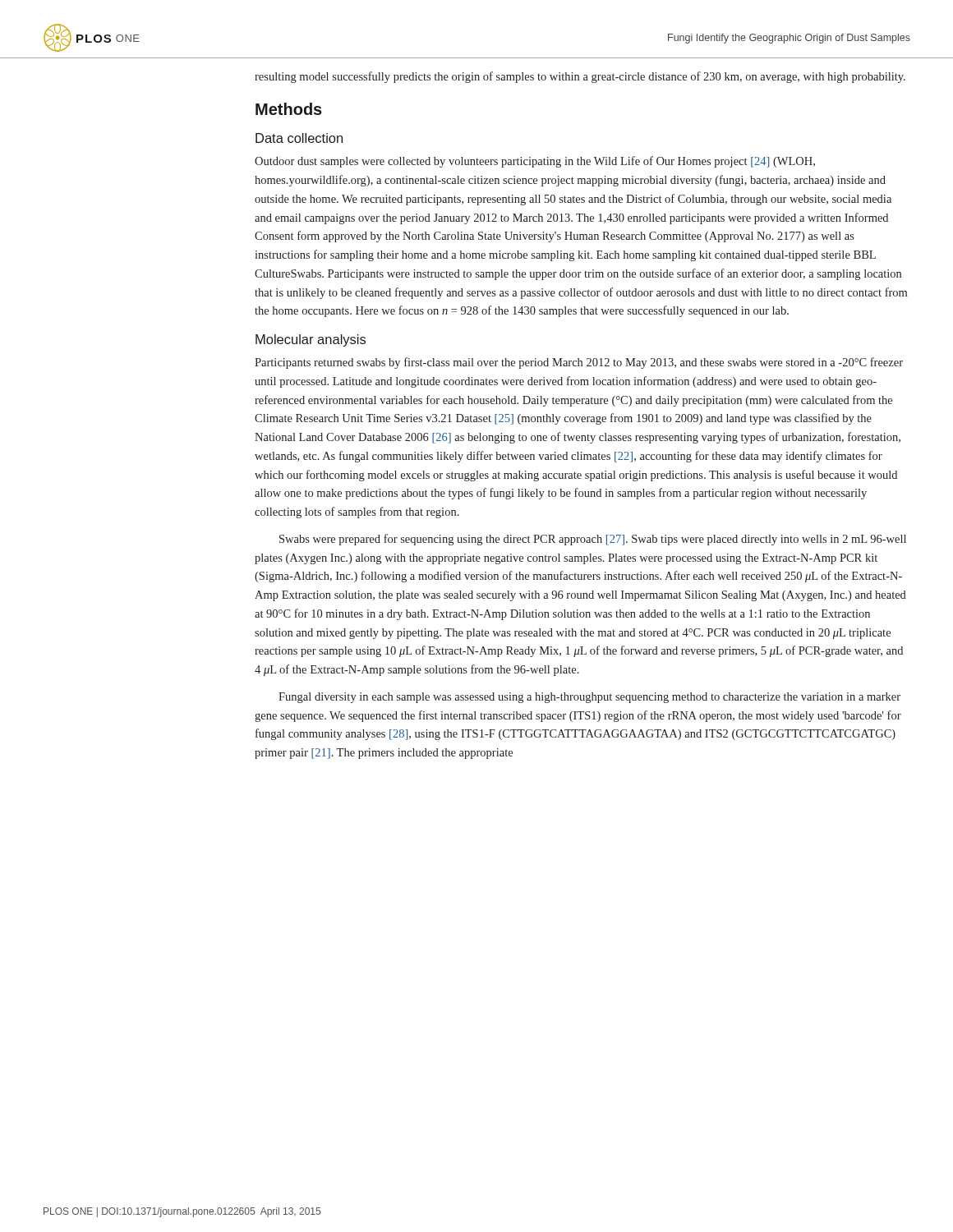Locate the block of text that opens with "Outdoor dust samples were collected by volunteers participating"
The height and width of the screenshot is (1232, 953).
click(581, 236)
